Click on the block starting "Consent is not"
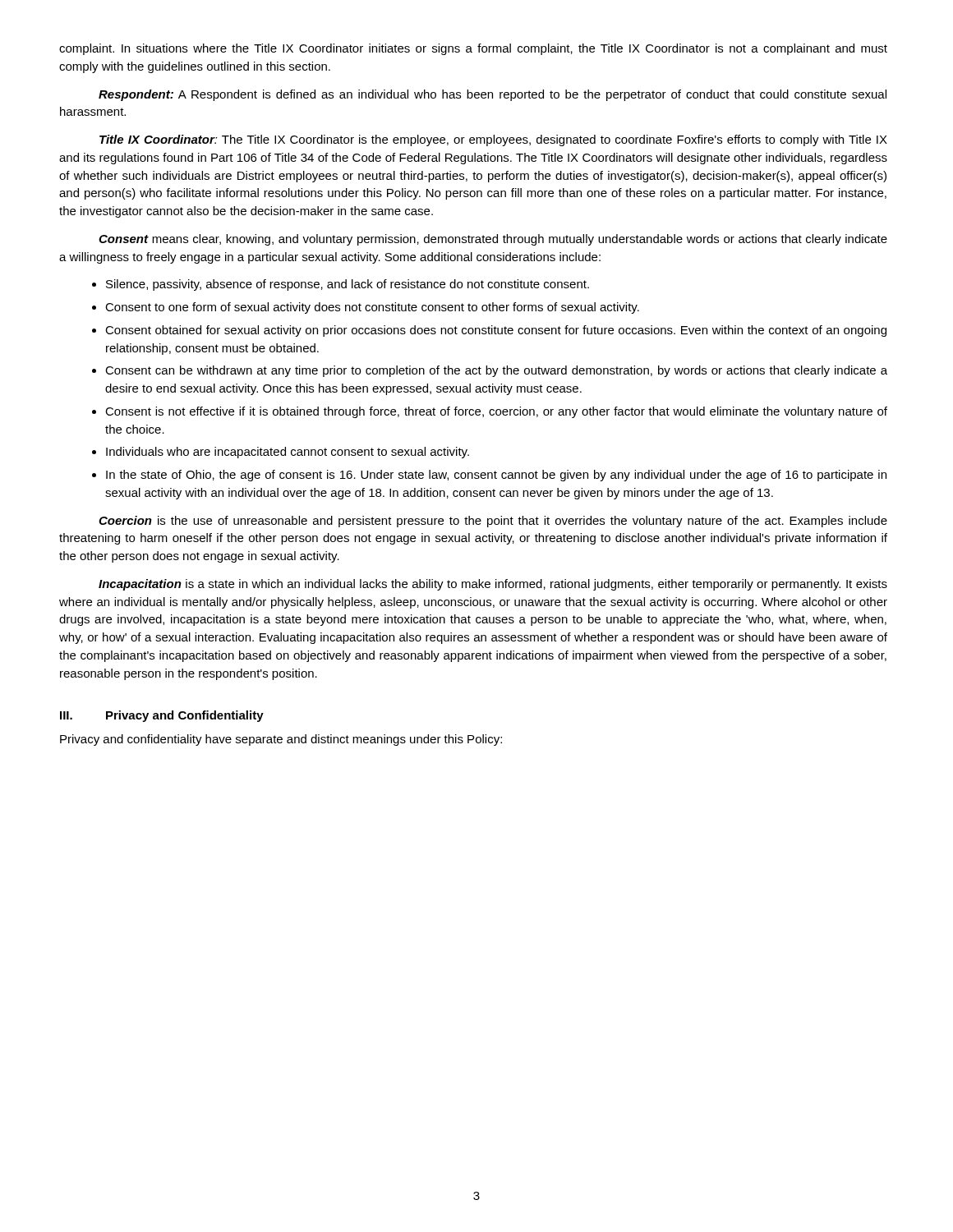 point(496,420)
